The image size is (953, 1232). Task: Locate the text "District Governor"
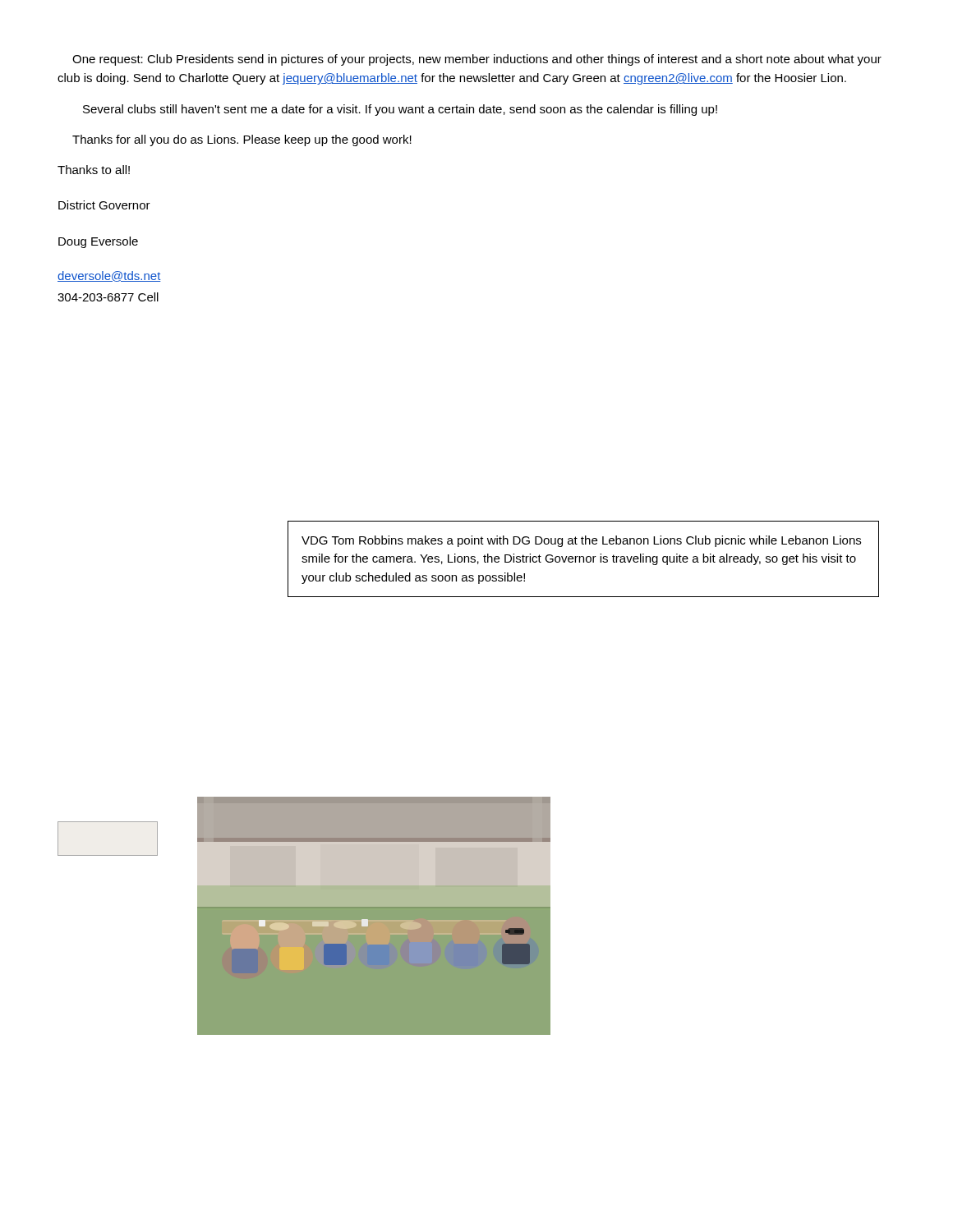pos(104,205)
